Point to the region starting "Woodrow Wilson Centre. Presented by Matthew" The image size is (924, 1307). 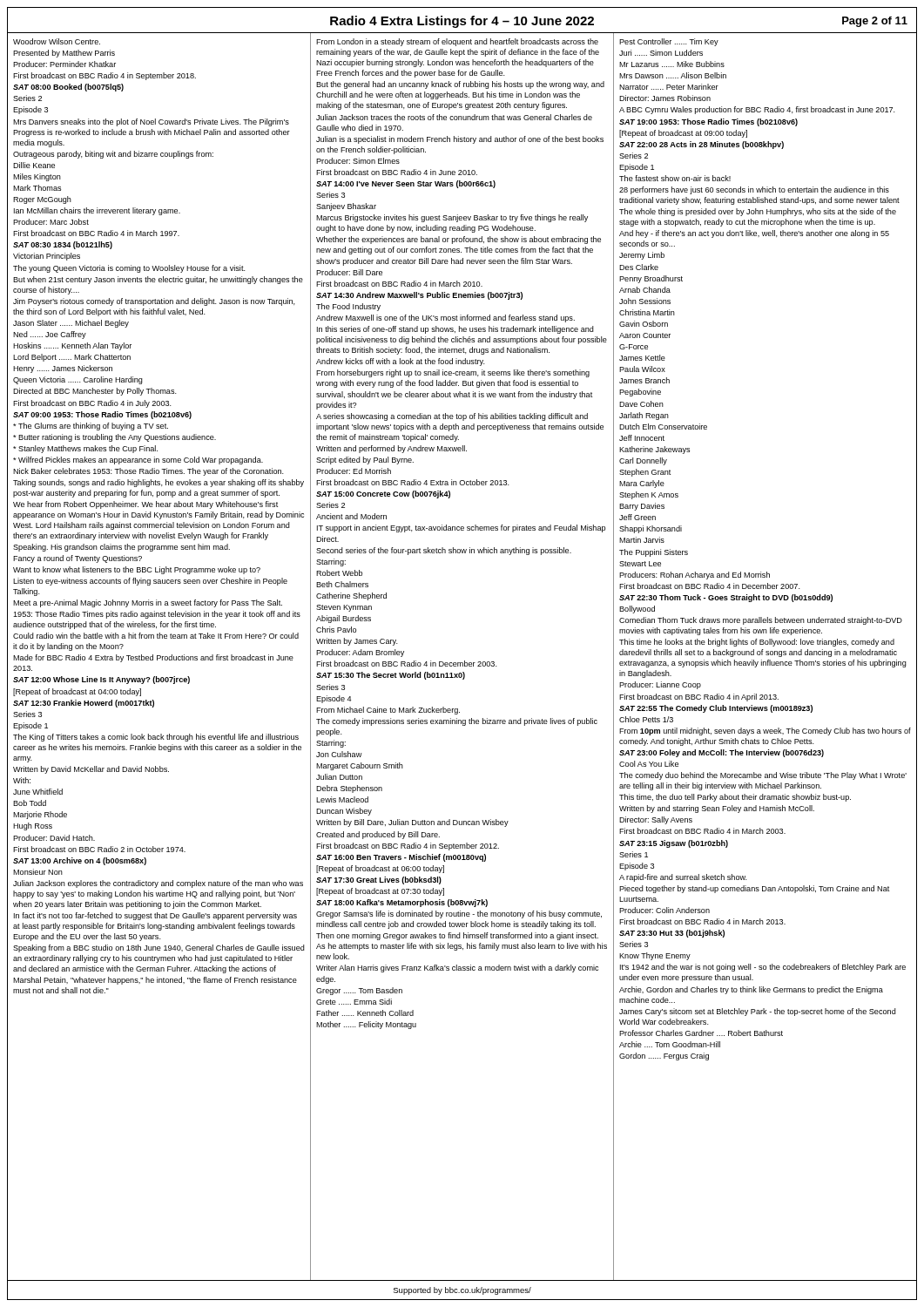[x=159, y=516]
